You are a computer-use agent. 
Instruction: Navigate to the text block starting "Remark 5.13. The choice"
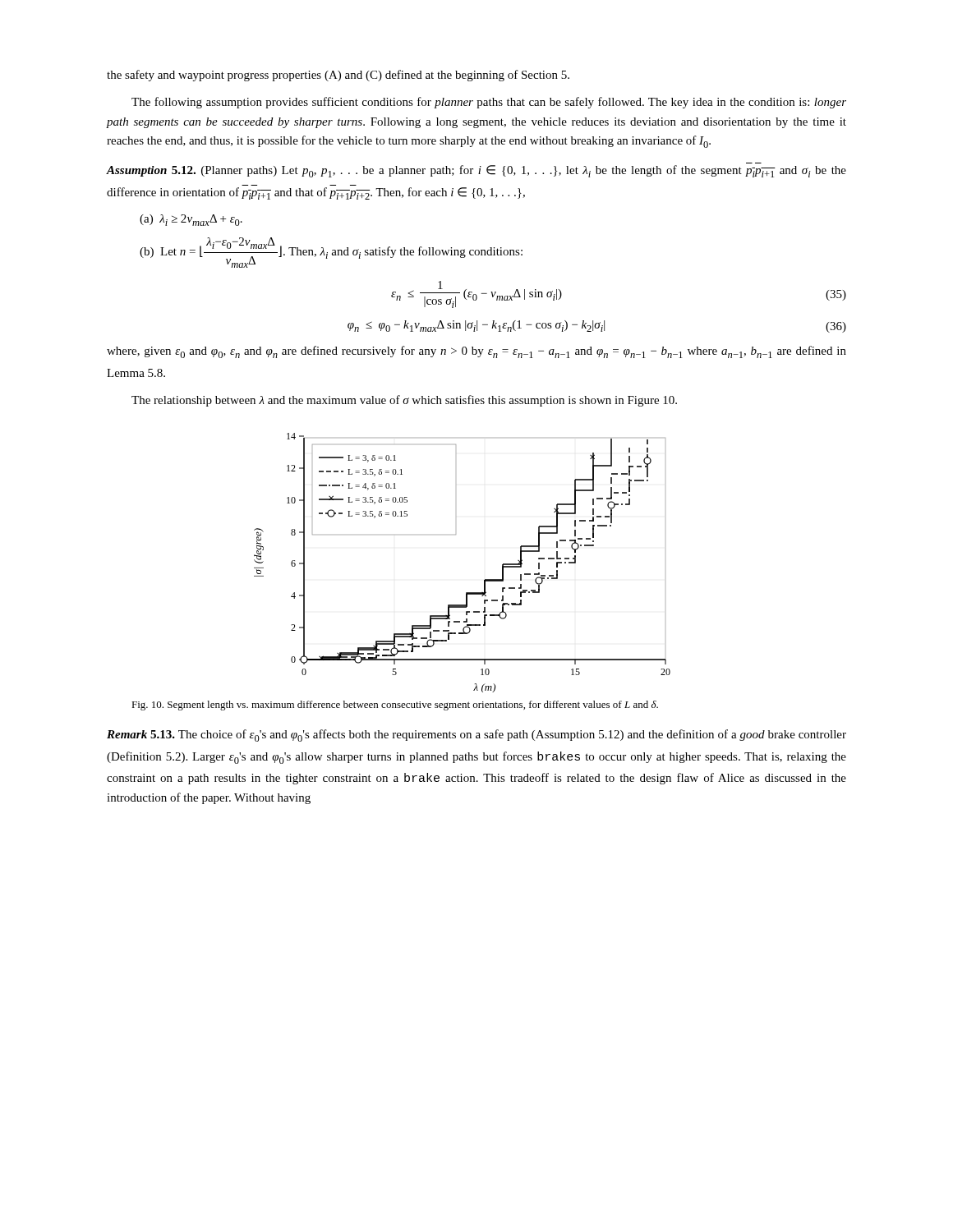pyautogui.click(x=476, y=766)
